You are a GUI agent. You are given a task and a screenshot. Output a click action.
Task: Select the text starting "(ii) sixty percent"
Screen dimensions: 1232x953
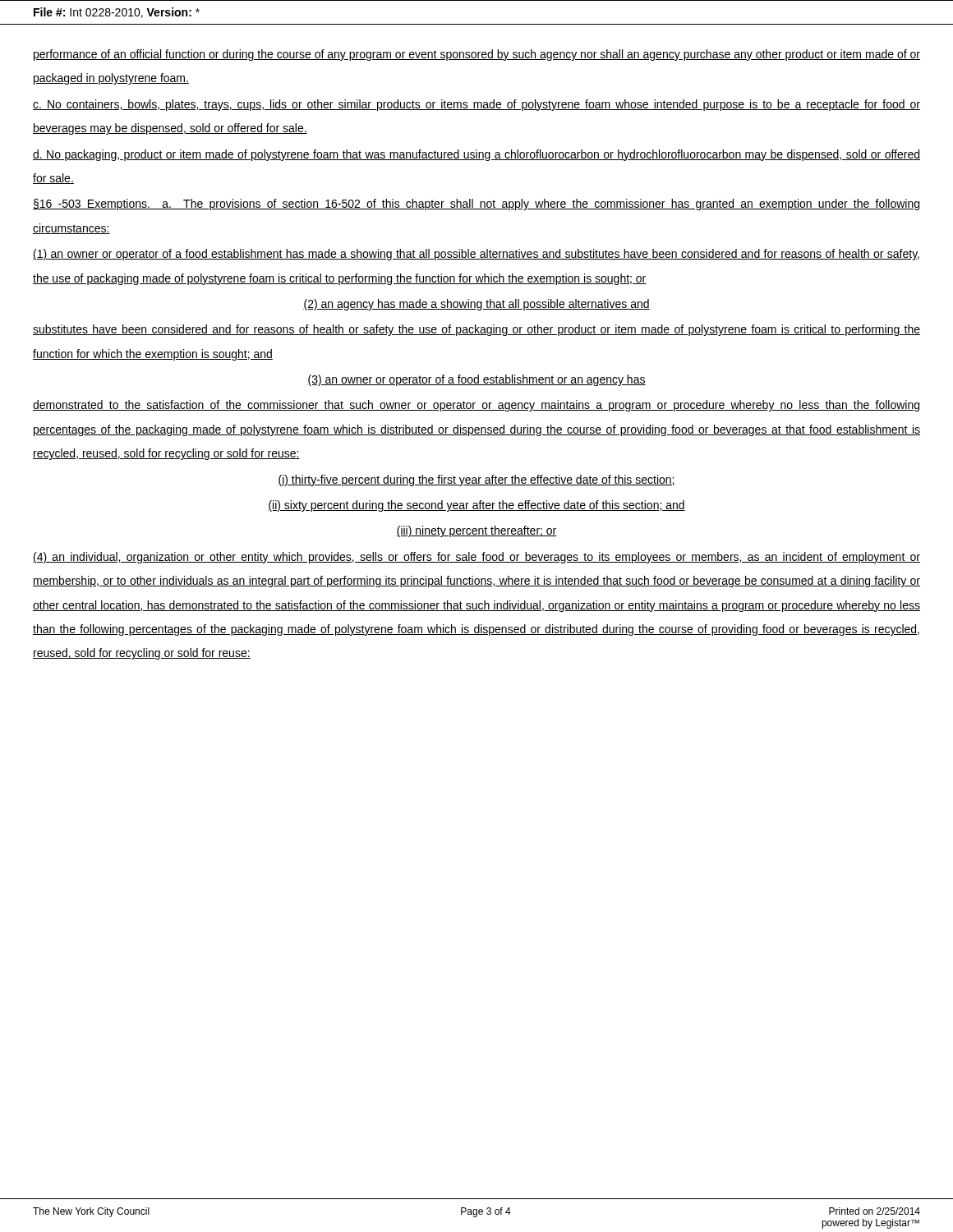tap(476, 505)
